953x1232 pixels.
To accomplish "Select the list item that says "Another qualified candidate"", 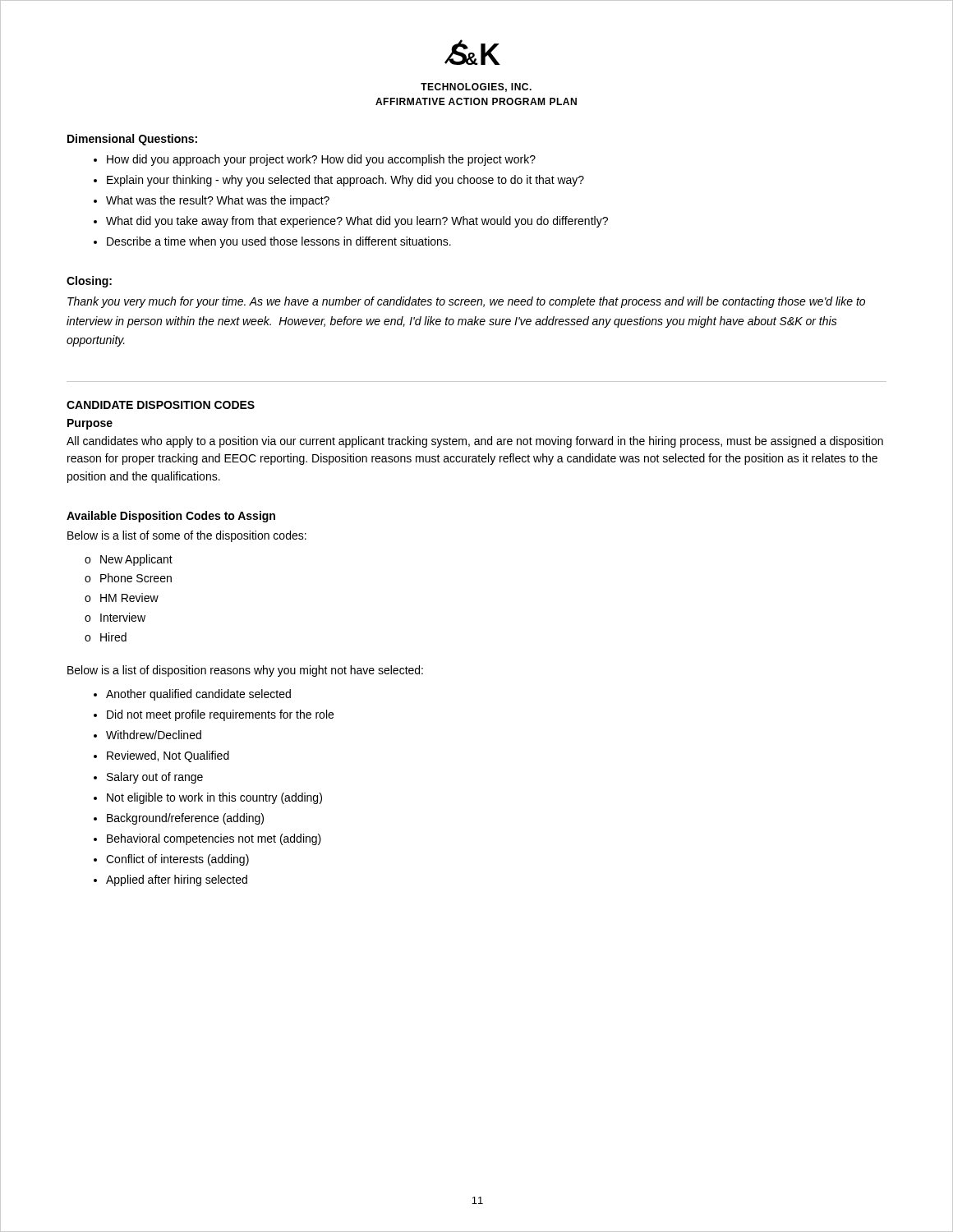I will coord(199,694).
